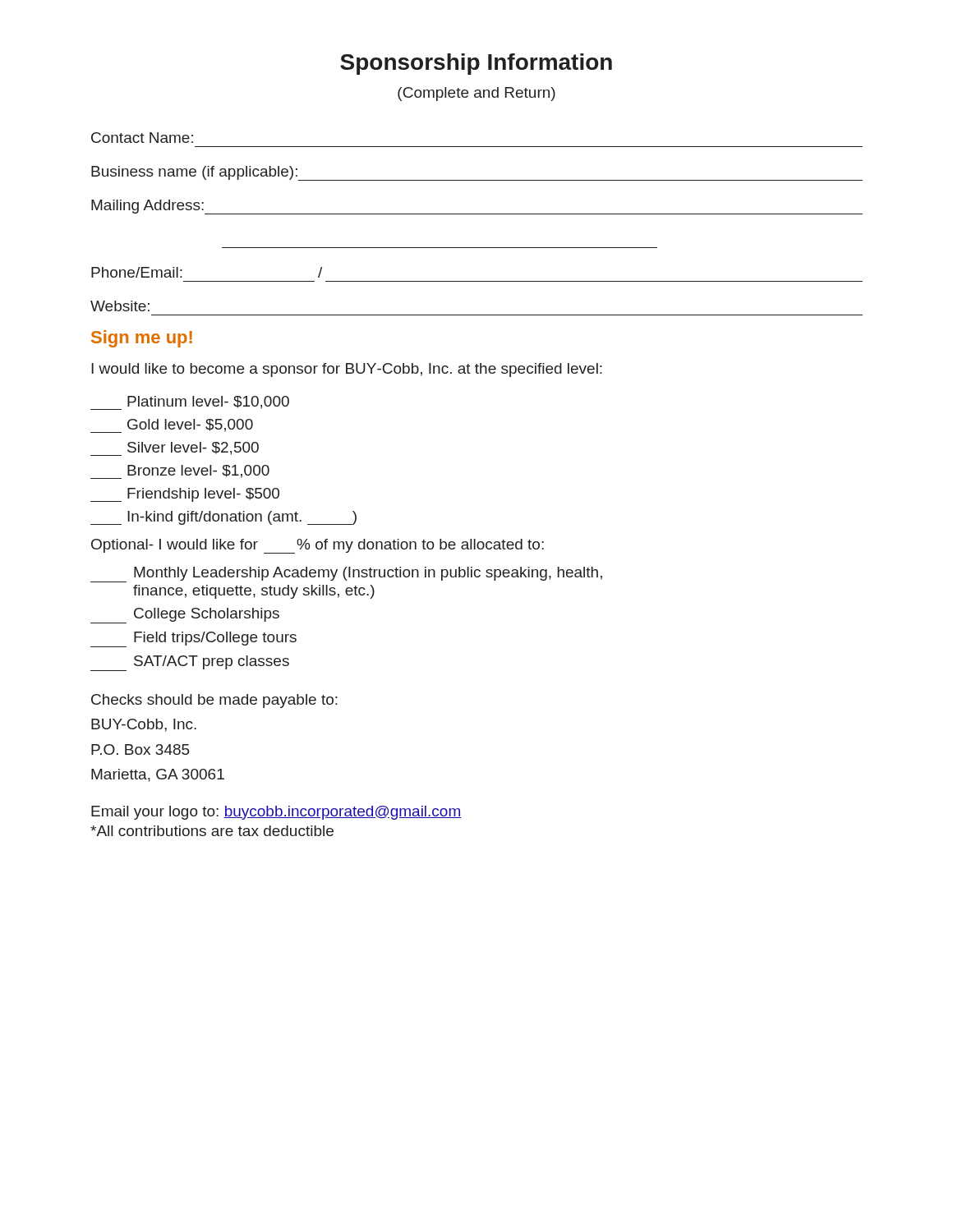Screen dimensions: 1232x953
Task: Find the footnote with the text "All contributions are tax deductible"
Action: tap(212, 830)
